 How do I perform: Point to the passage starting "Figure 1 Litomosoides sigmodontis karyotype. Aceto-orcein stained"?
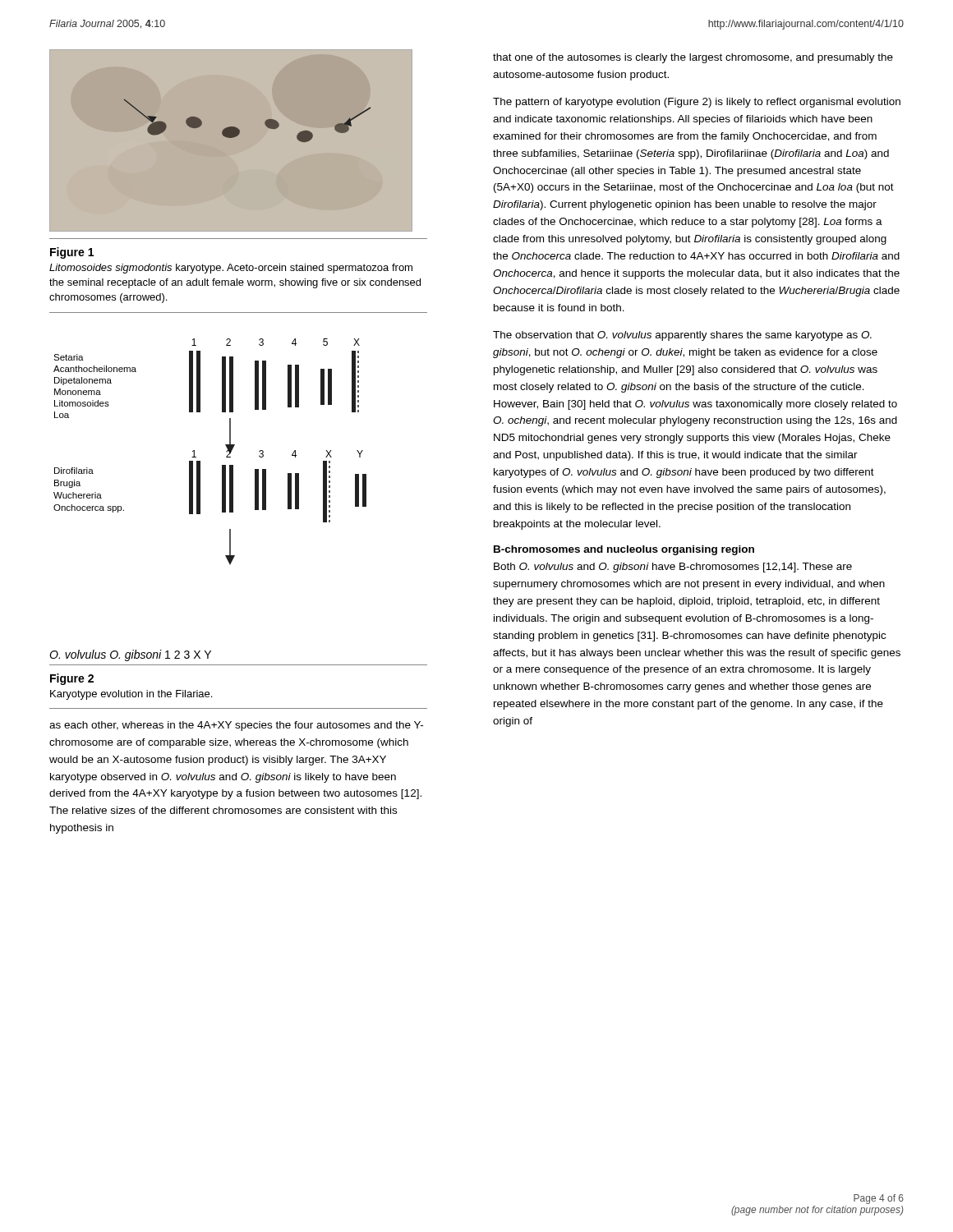238,275
